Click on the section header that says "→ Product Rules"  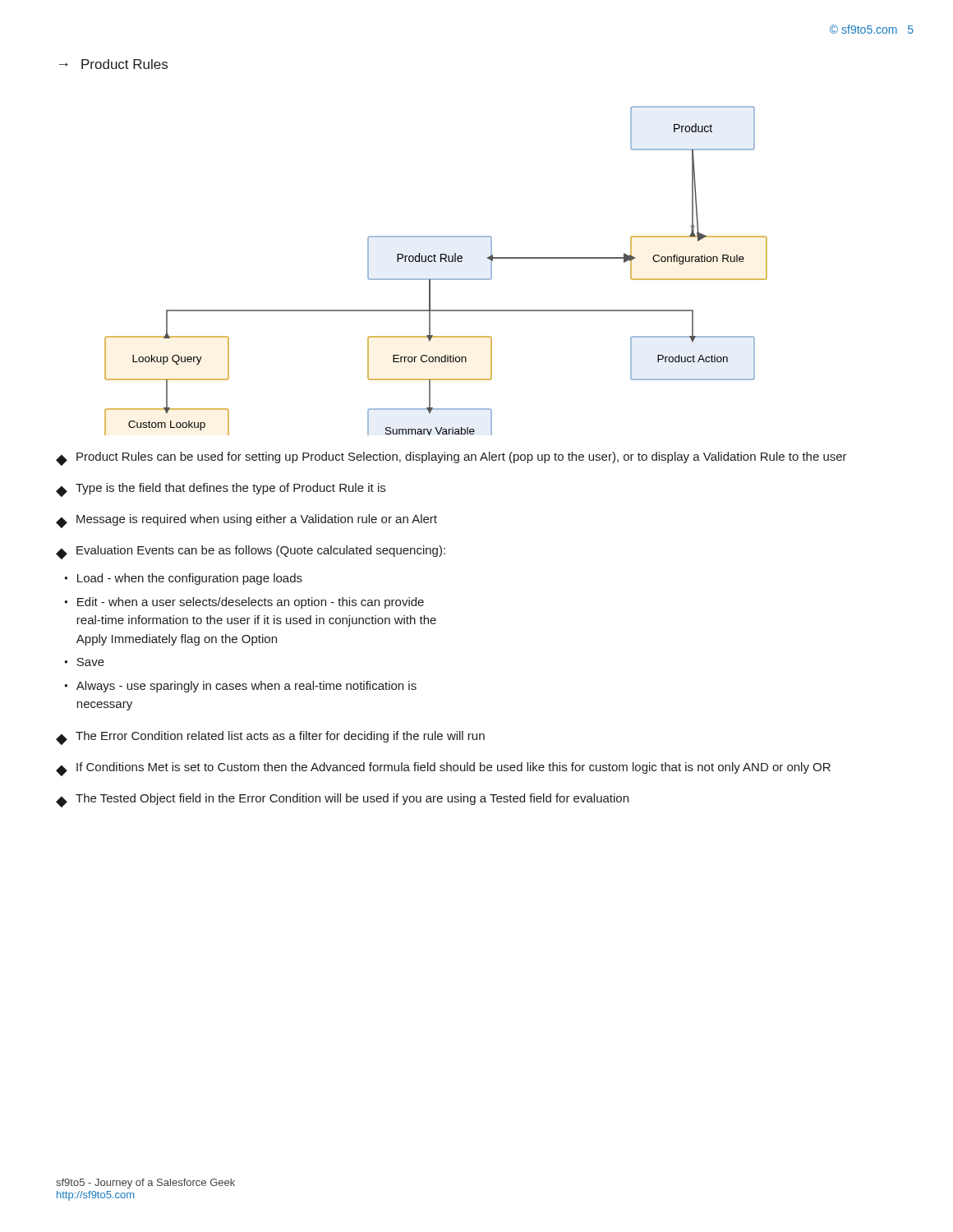click(112, 64)
